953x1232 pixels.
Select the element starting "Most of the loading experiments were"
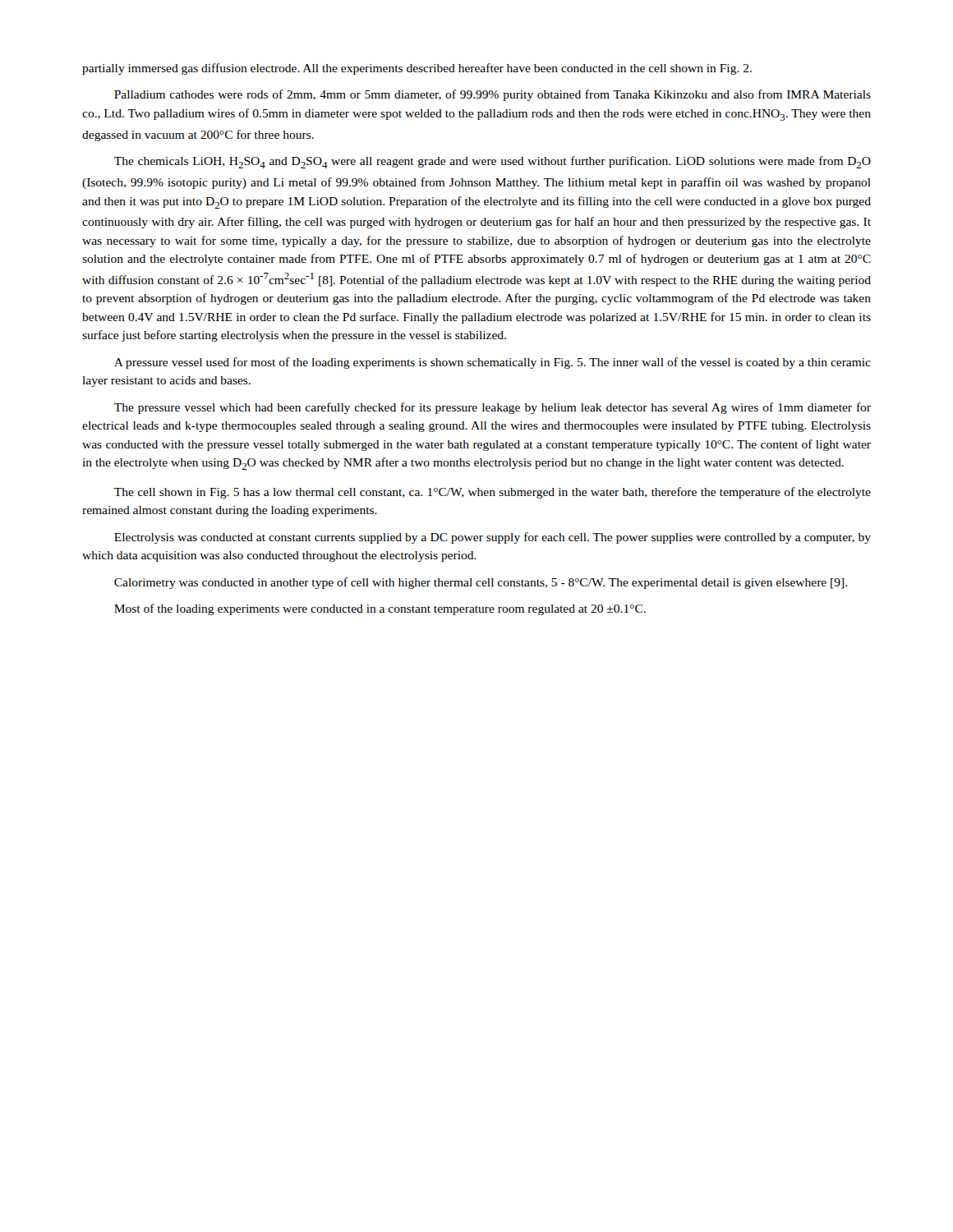(x=380, y=608)
